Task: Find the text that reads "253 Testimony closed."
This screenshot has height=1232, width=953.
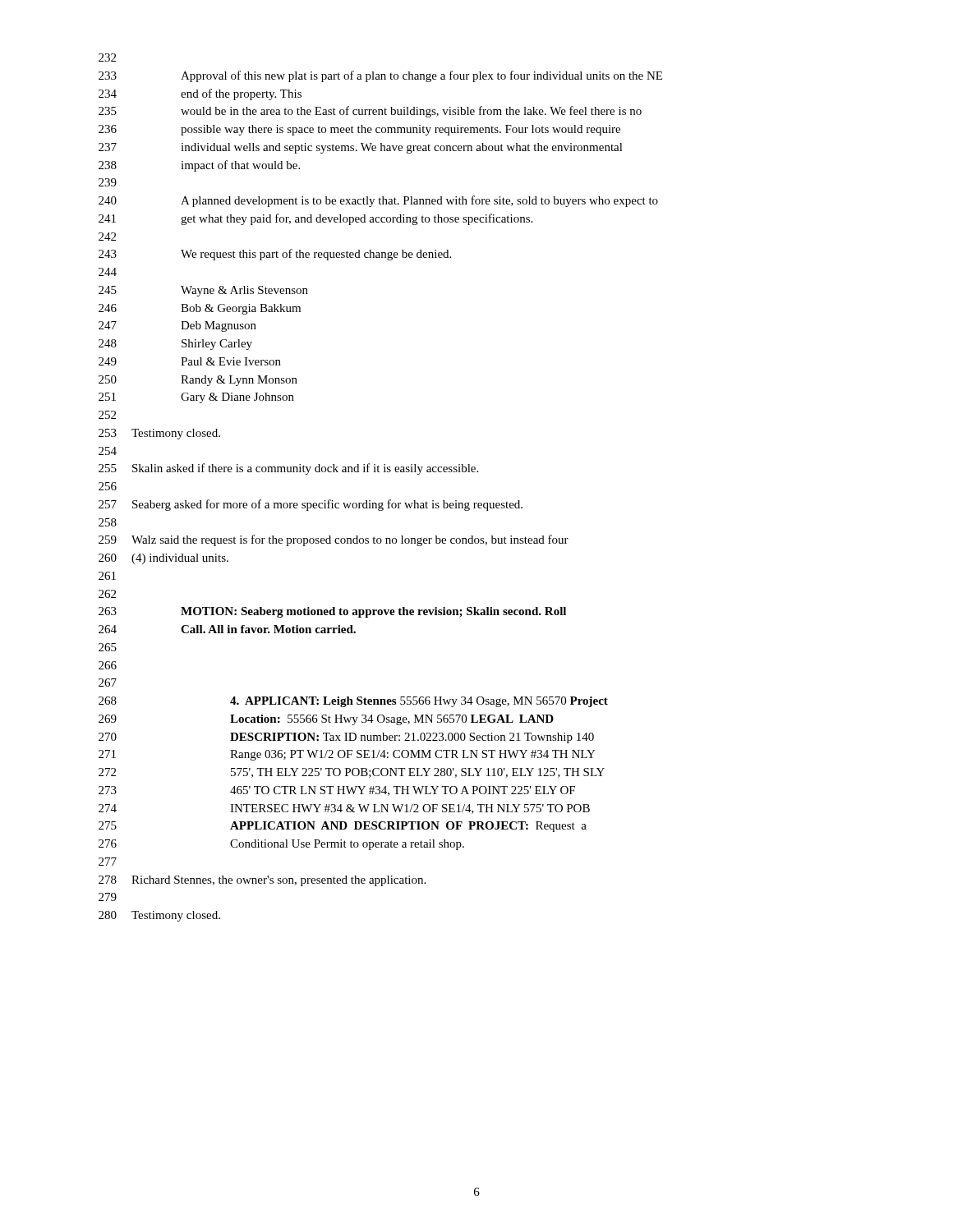Action: (159, 434)
